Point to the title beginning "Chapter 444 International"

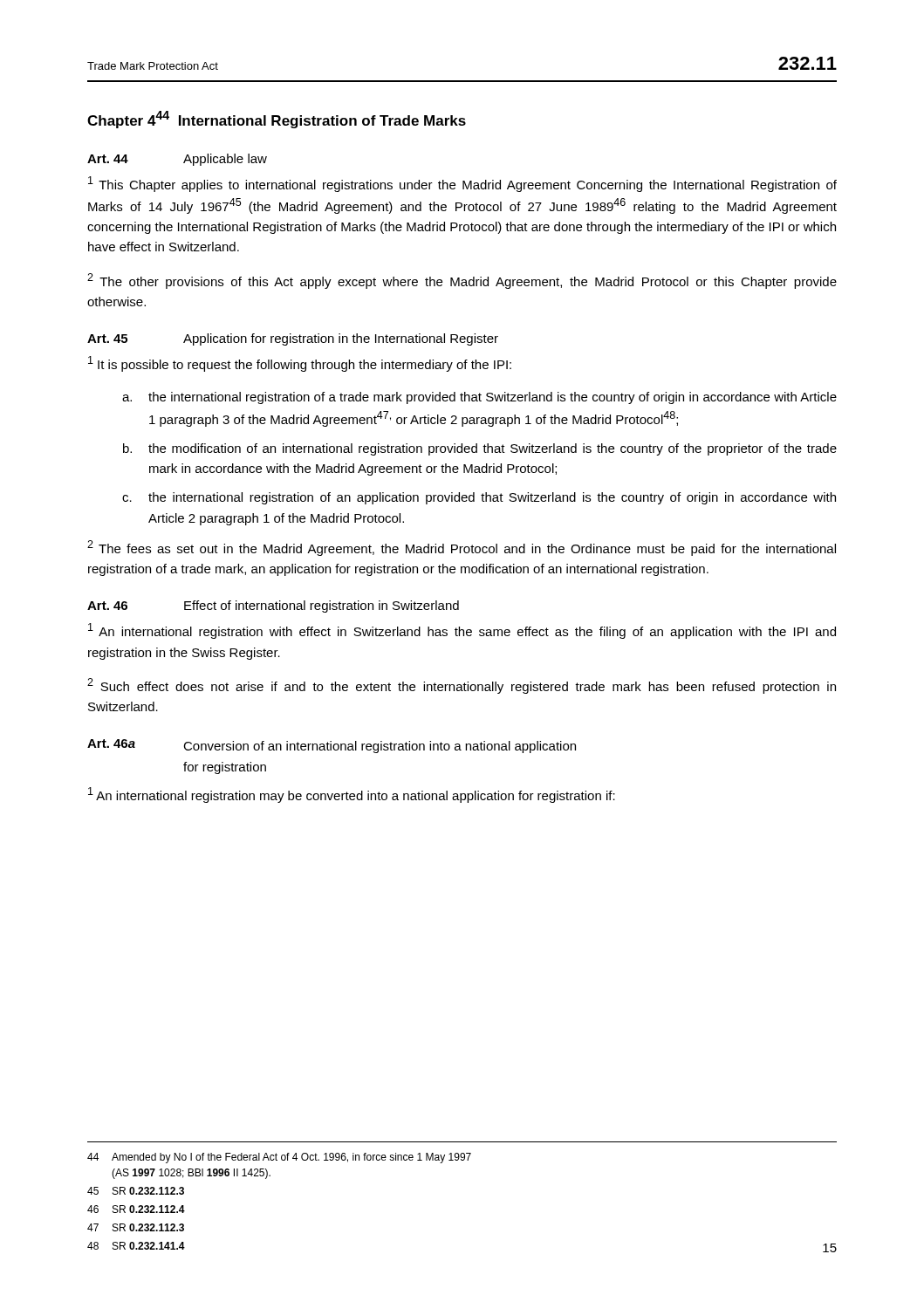click(277, 119)
